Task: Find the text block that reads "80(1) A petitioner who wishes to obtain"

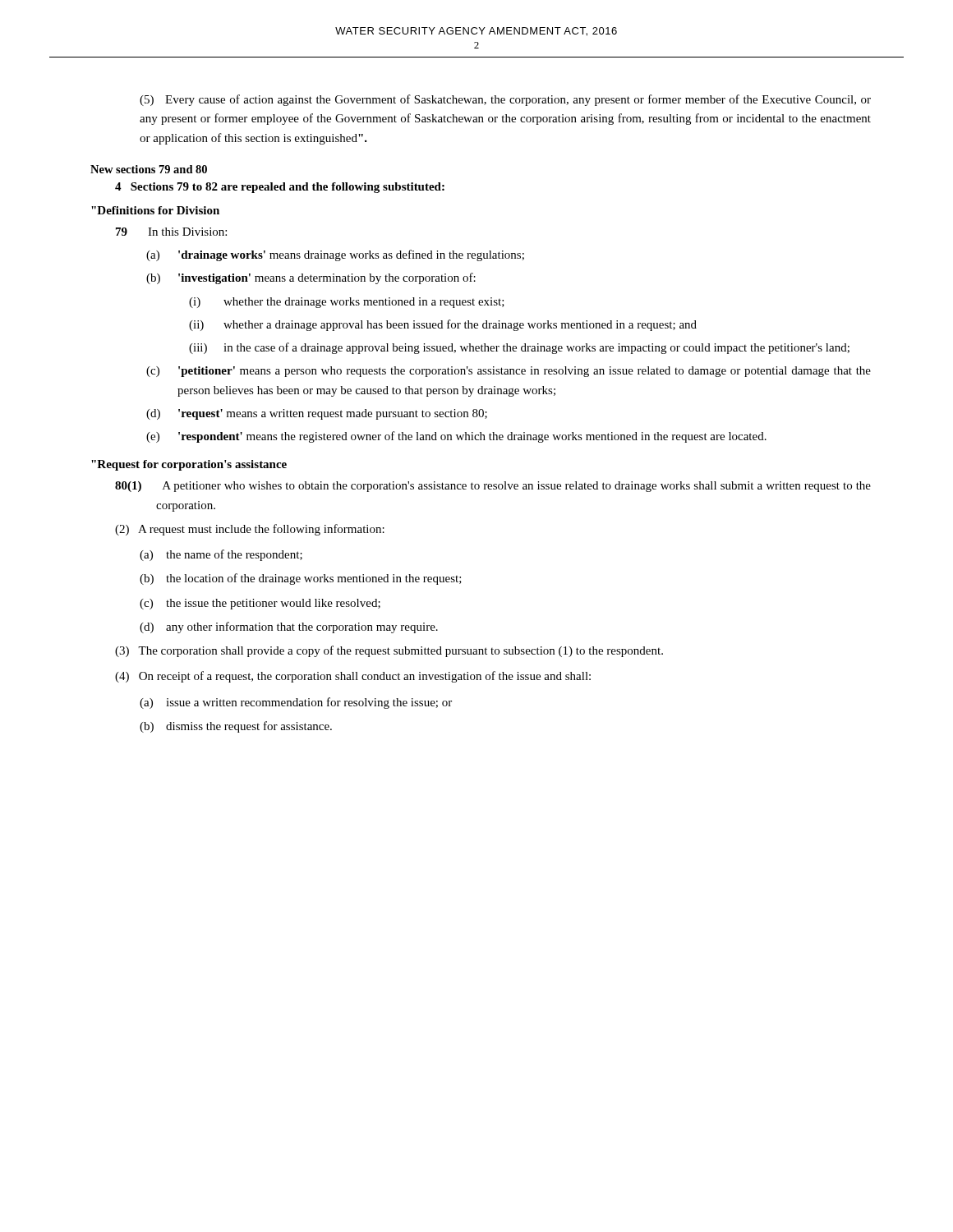Action: point(493,496)
